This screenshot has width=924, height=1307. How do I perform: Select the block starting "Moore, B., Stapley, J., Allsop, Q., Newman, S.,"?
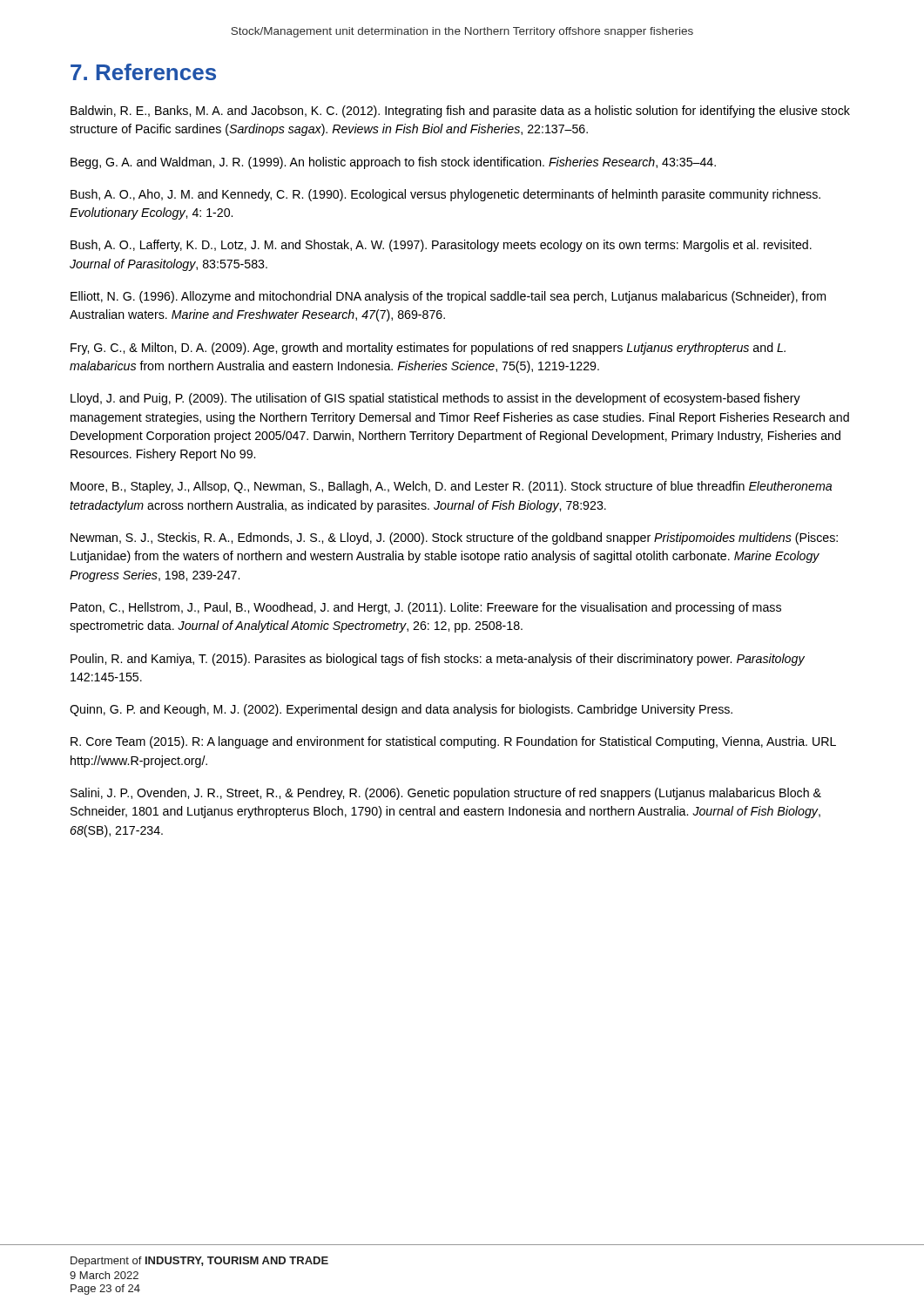pyautogui.click(x=451, y=496)
